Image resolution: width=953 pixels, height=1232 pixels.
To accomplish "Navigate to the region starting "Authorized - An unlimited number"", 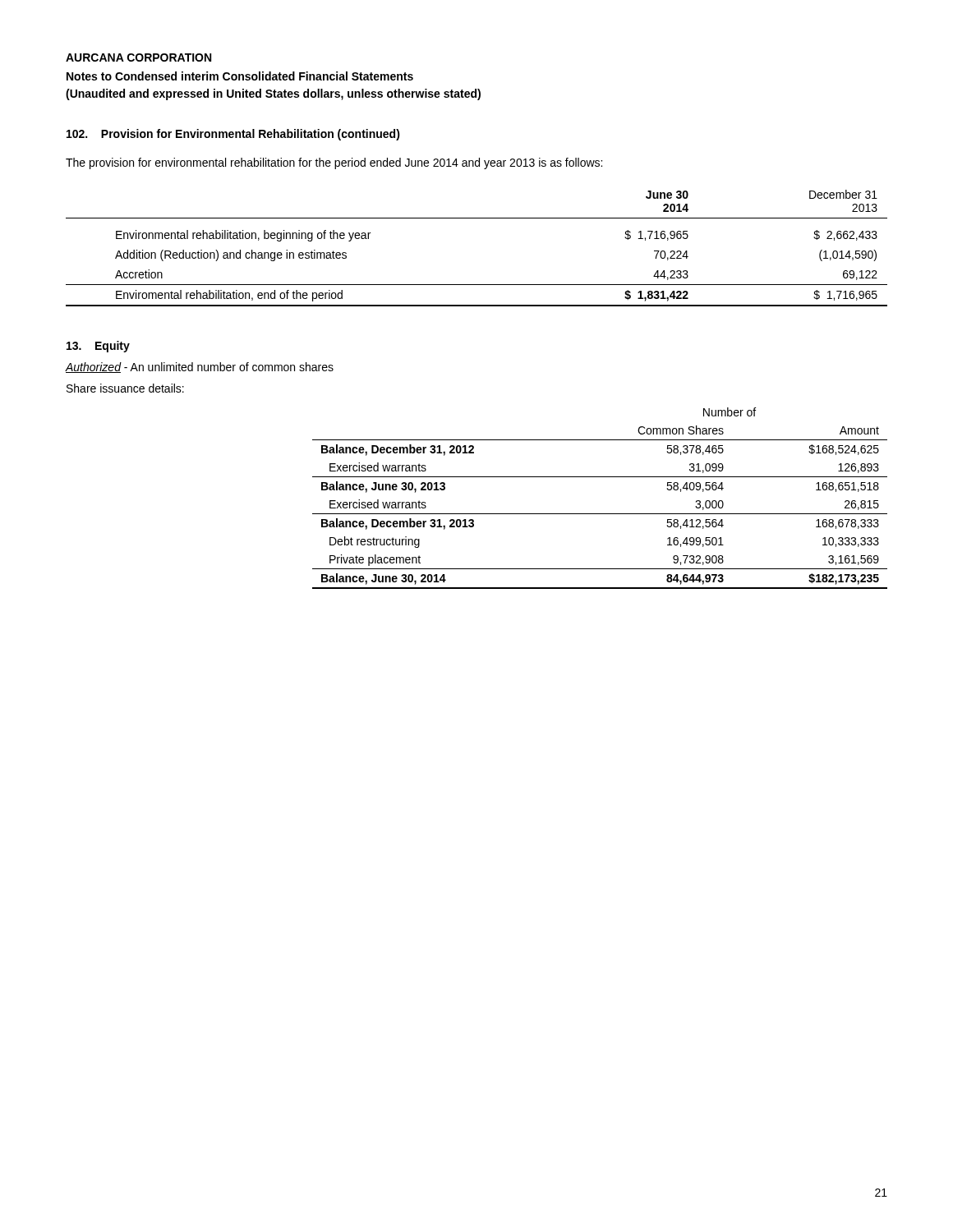I will [200, 367].
